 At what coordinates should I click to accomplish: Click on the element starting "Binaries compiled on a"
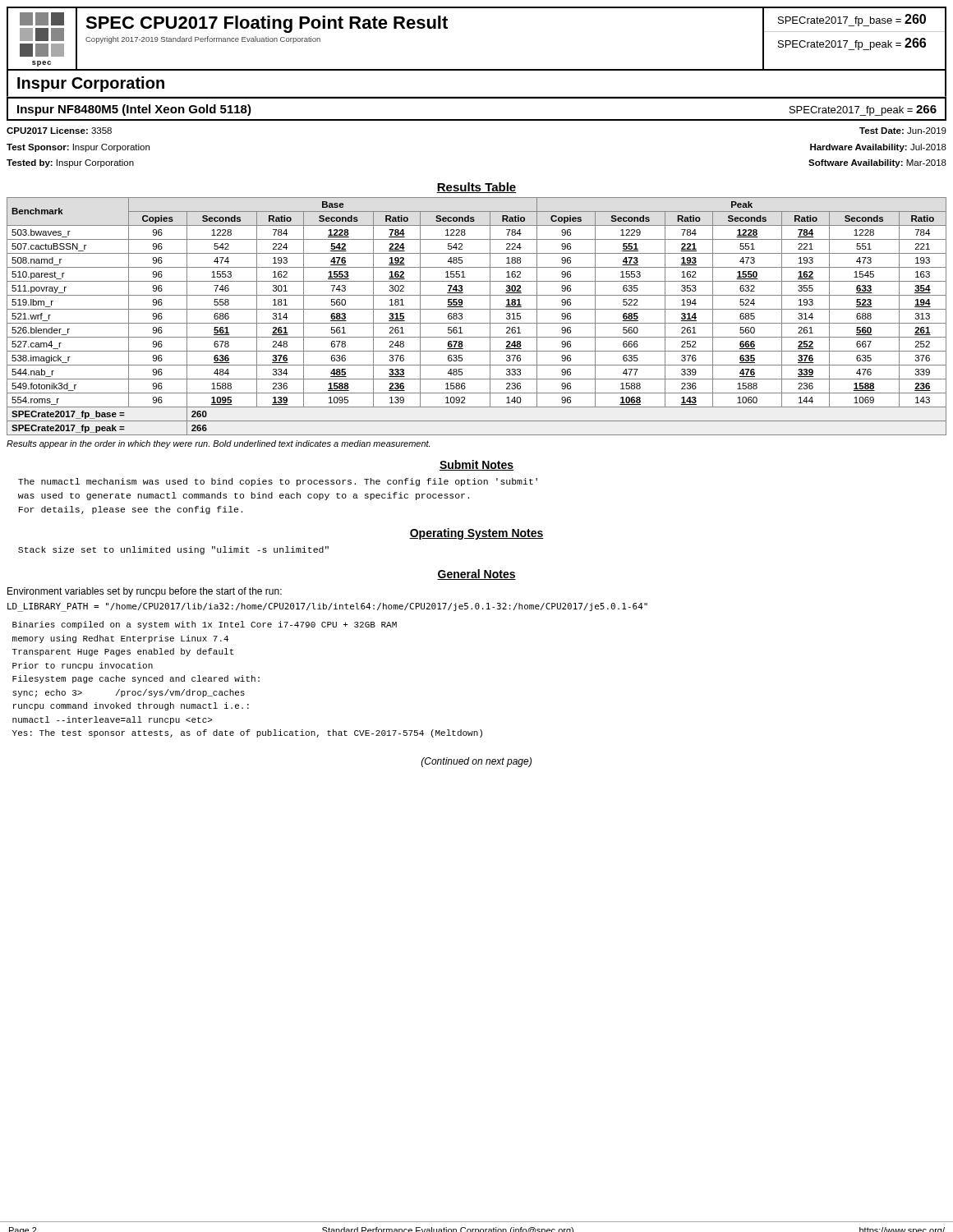point(245,679)
